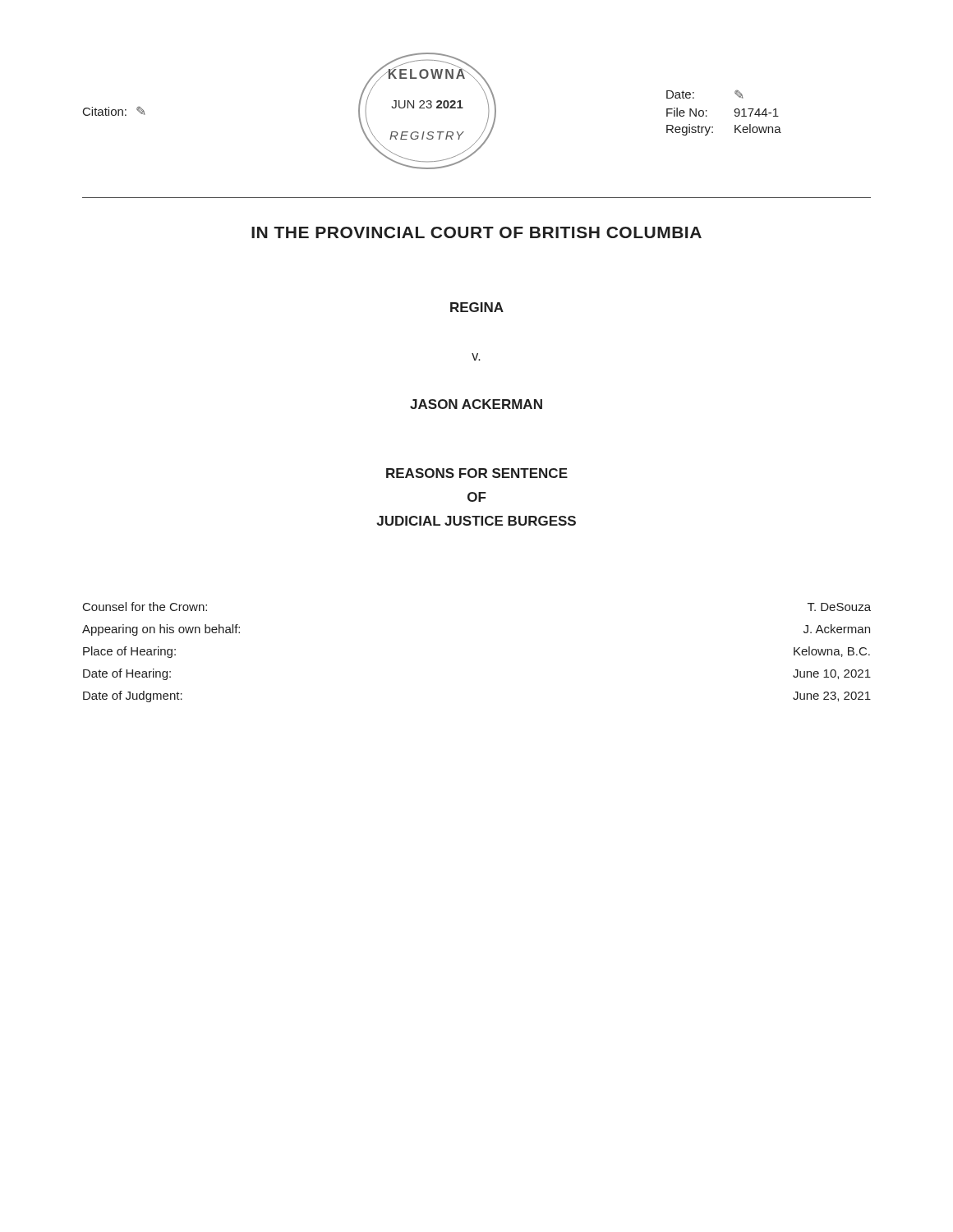Find the table that mentions "Kelowna, B.C."
This screenshot has width=953, height=1232.
(476, 655)
